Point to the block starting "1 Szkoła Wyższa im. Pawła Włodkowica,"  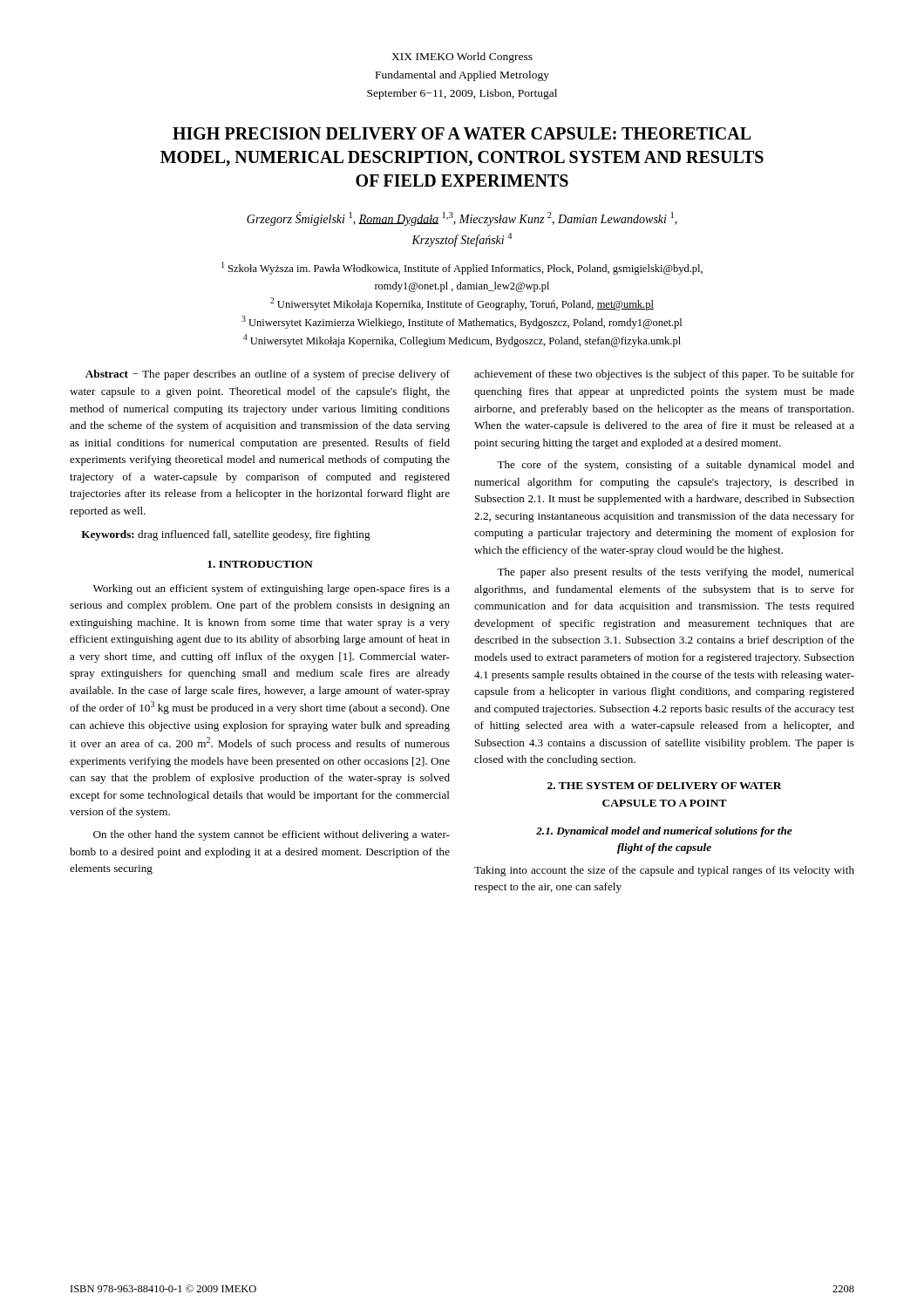pyautogui.click(x=462, y=304)
